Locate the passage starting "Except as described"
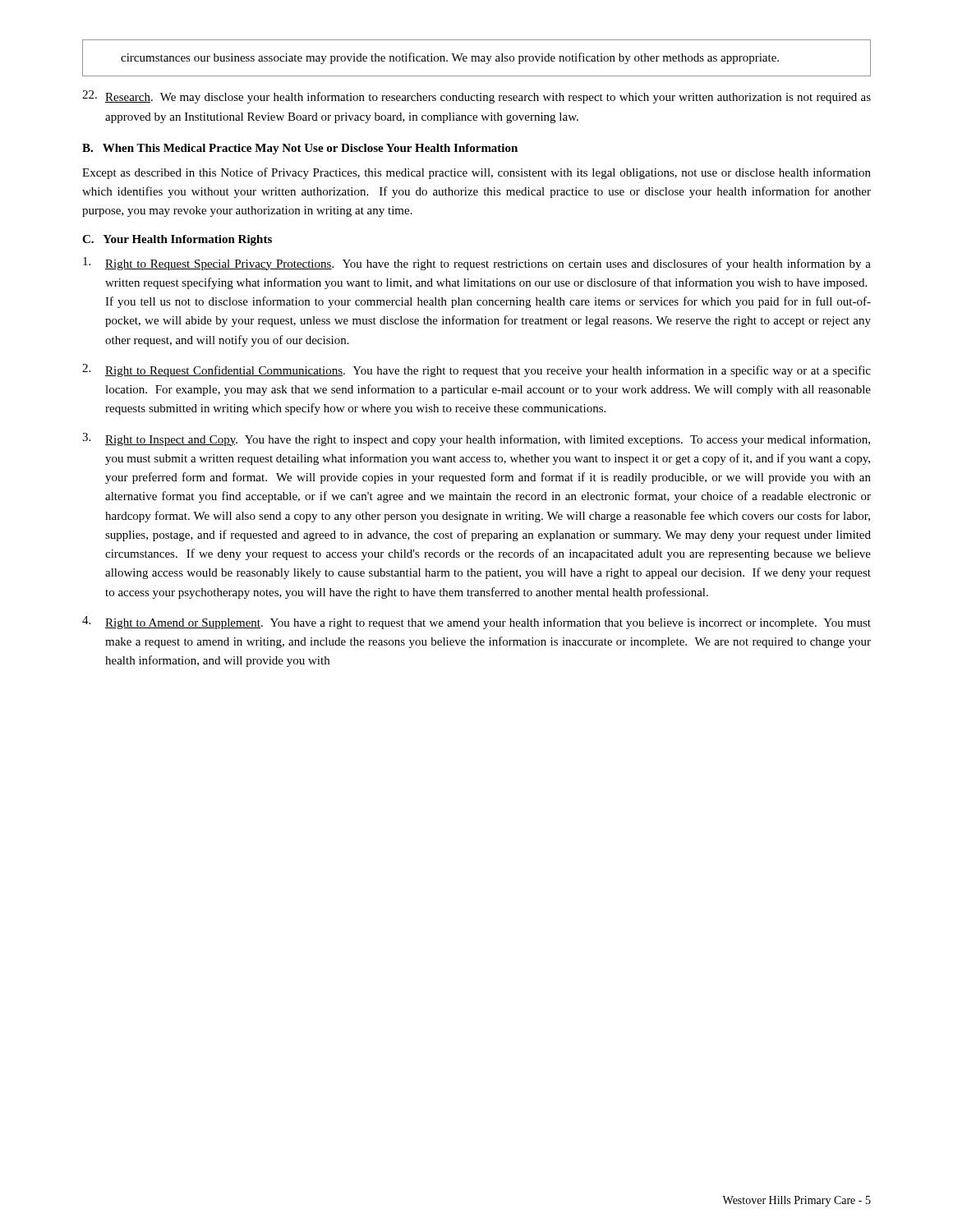This screenshot has height=1232, width=953. click(476, 191)
